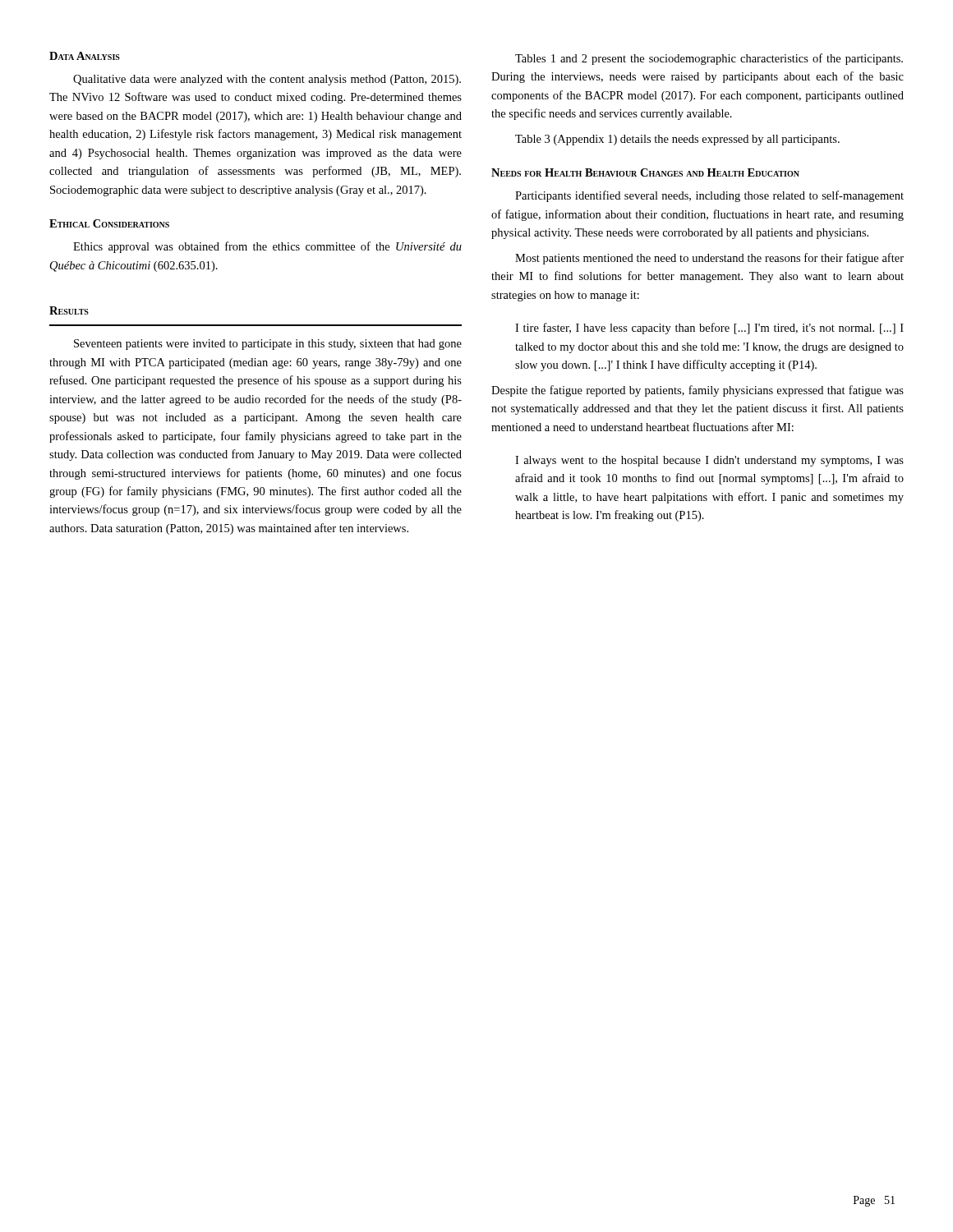Where is the passage that starts "I tire faster, I have less"?
Screen dimensions: 1232x953
click(709, 346)
